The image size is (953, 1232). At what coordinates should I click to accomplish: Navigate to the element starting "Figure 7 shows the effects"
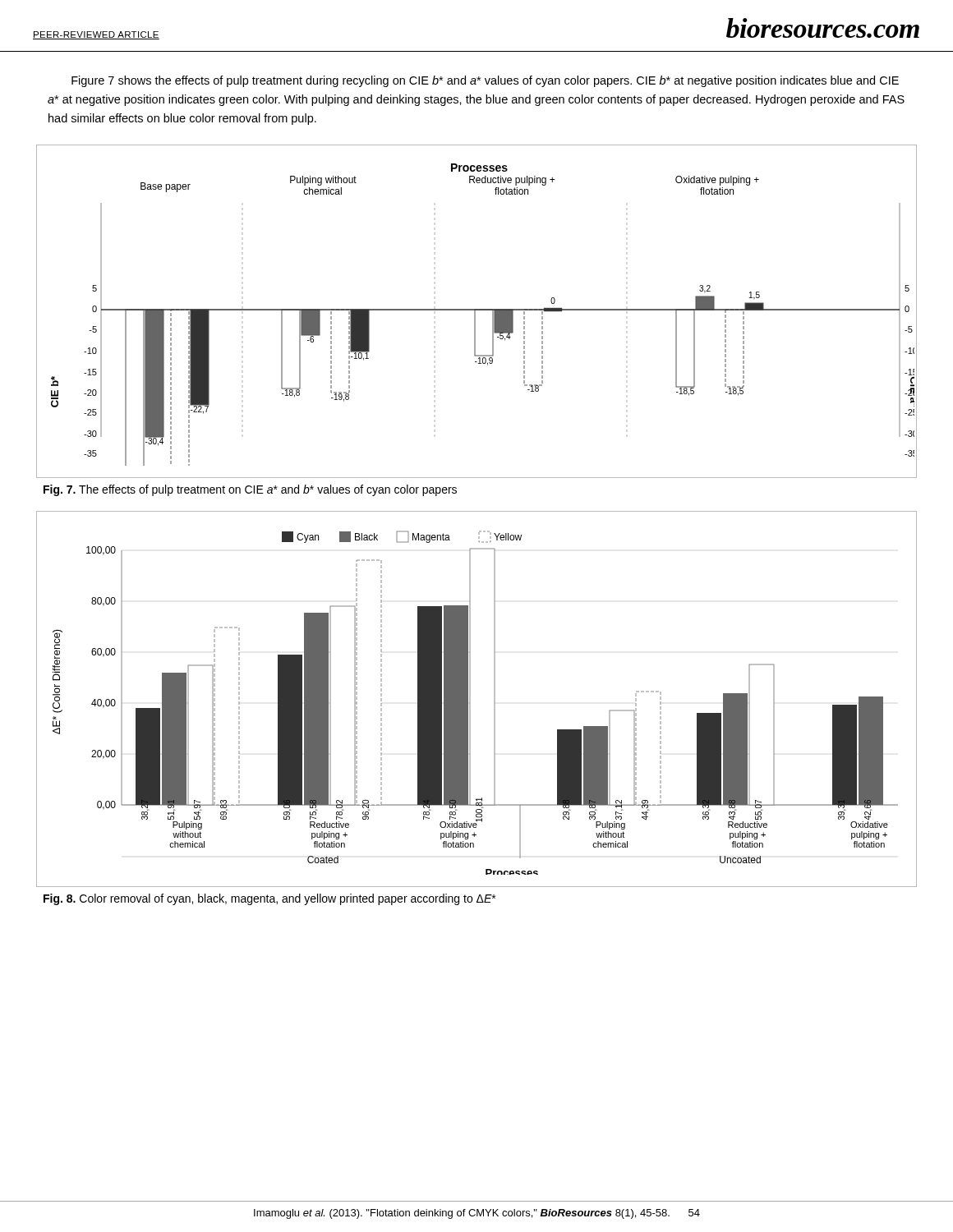(476, 99)
